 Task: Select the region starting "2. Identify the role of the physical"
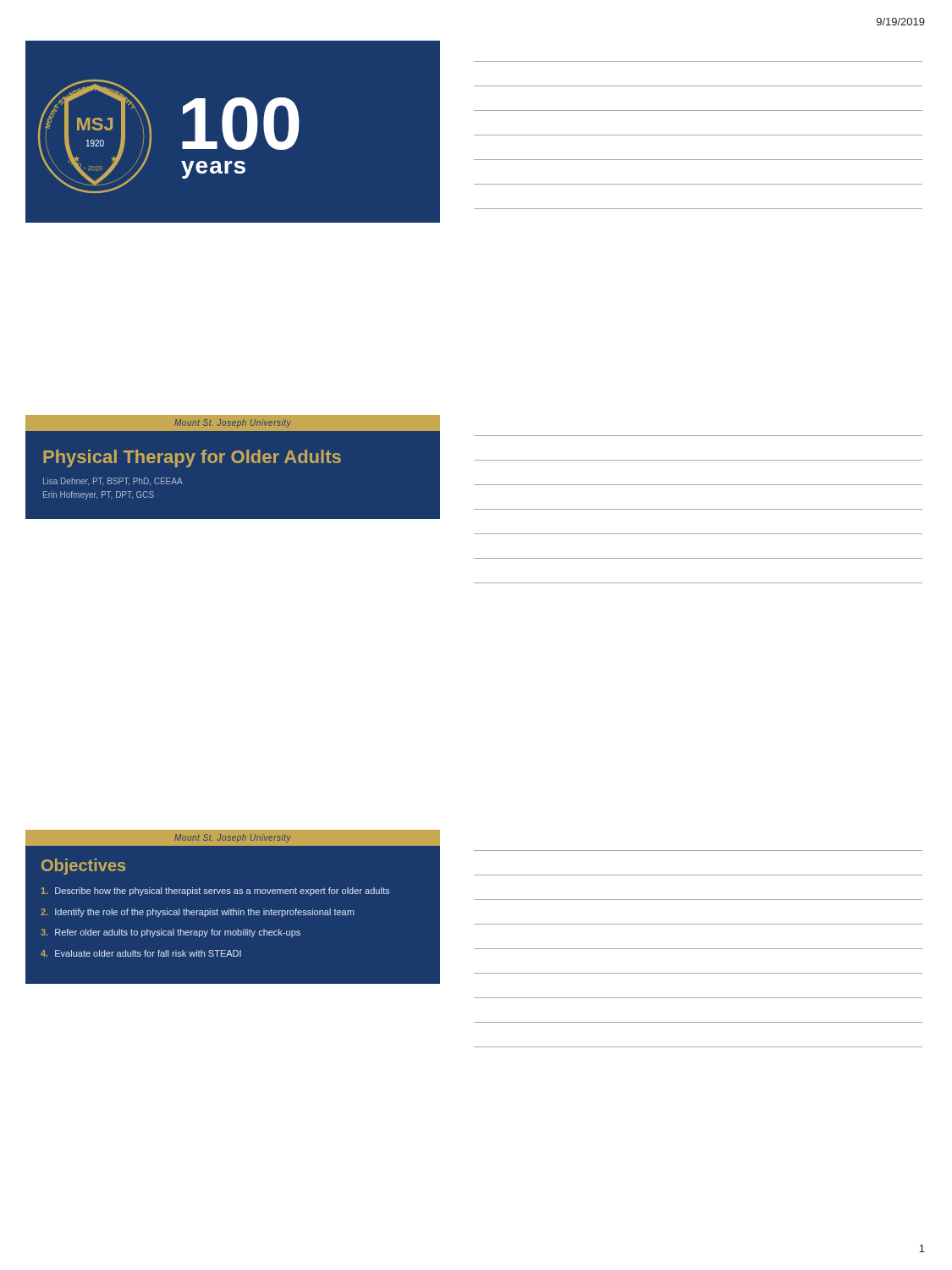click(198, 911)
